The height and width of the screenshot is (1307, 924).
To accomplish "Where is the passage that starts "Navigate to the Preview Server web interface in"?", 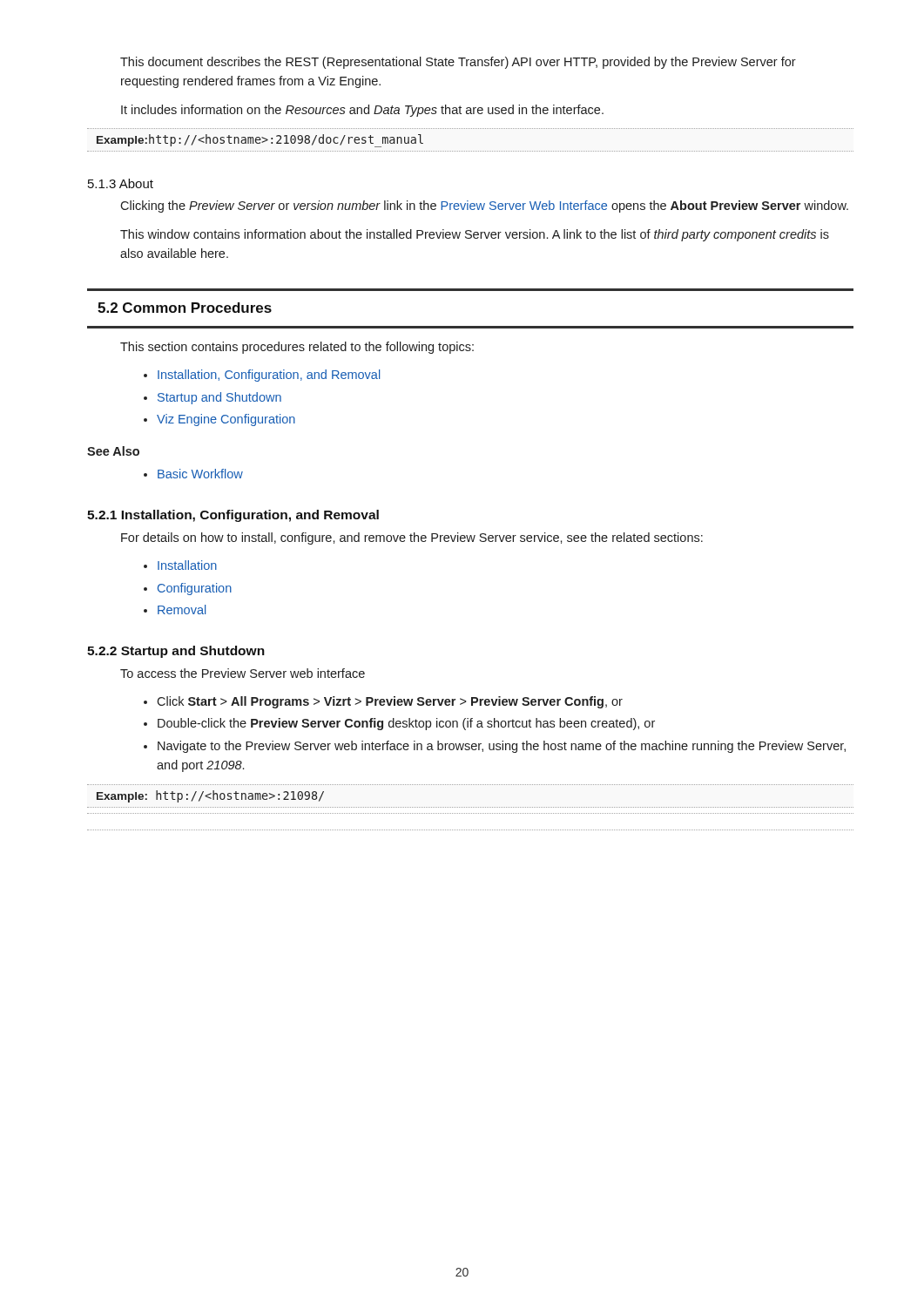I will (x=496, y=756).
